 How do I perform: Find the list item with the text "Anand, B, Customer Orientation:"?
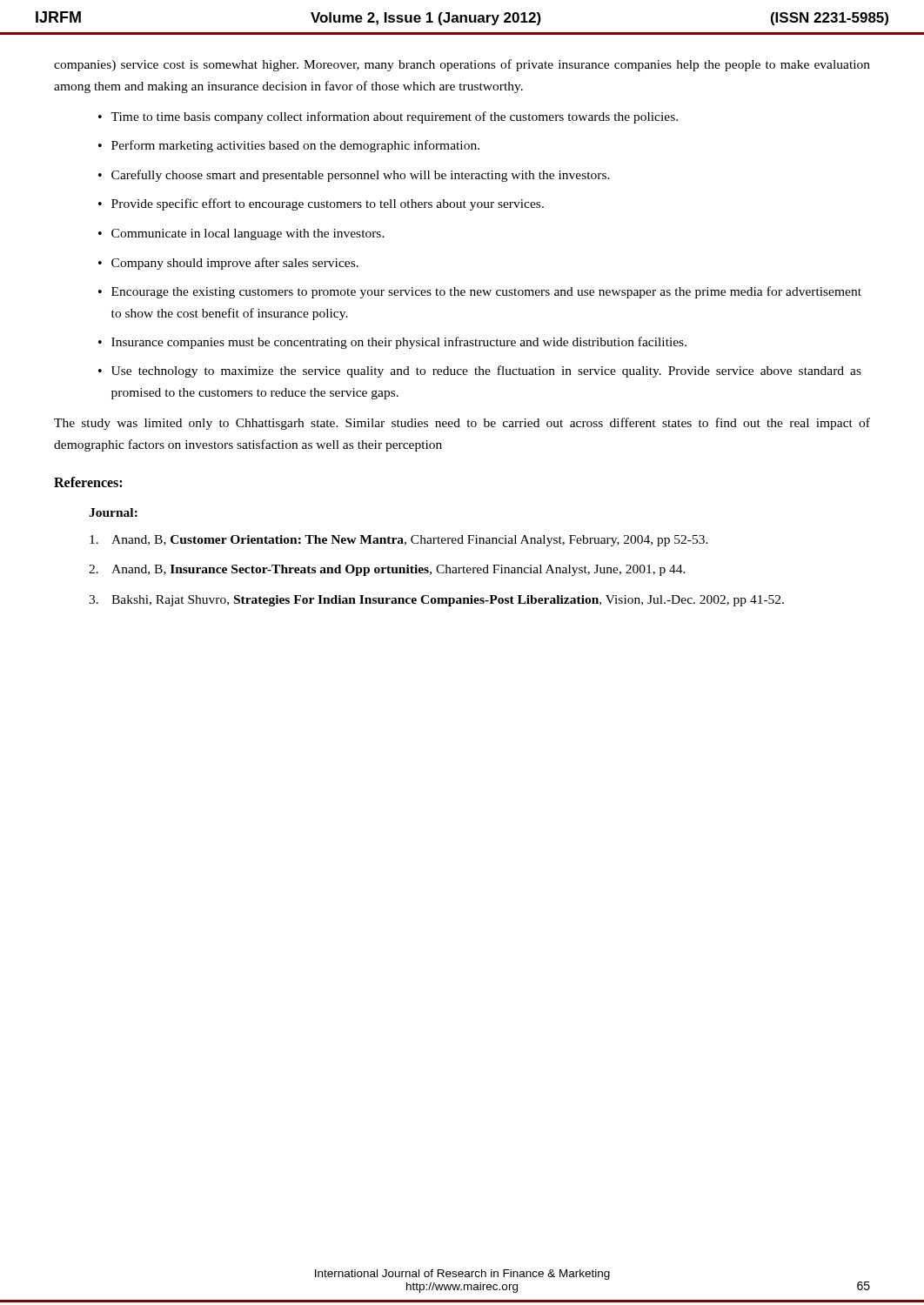click(x=479, y=539)
